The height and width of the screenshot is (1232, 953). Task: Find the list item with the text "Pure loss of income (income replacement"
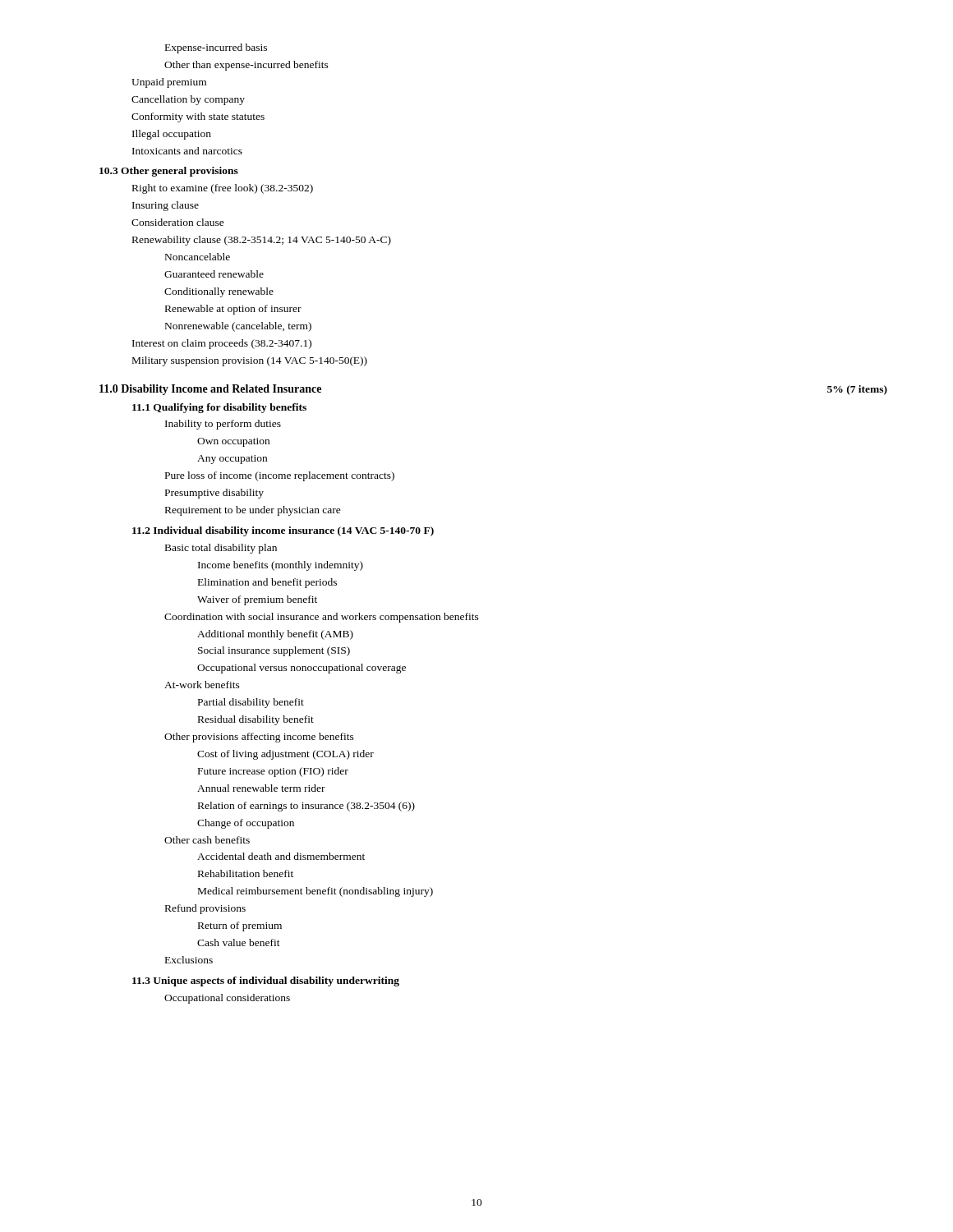pyautogui.click(x=279, y=475)
